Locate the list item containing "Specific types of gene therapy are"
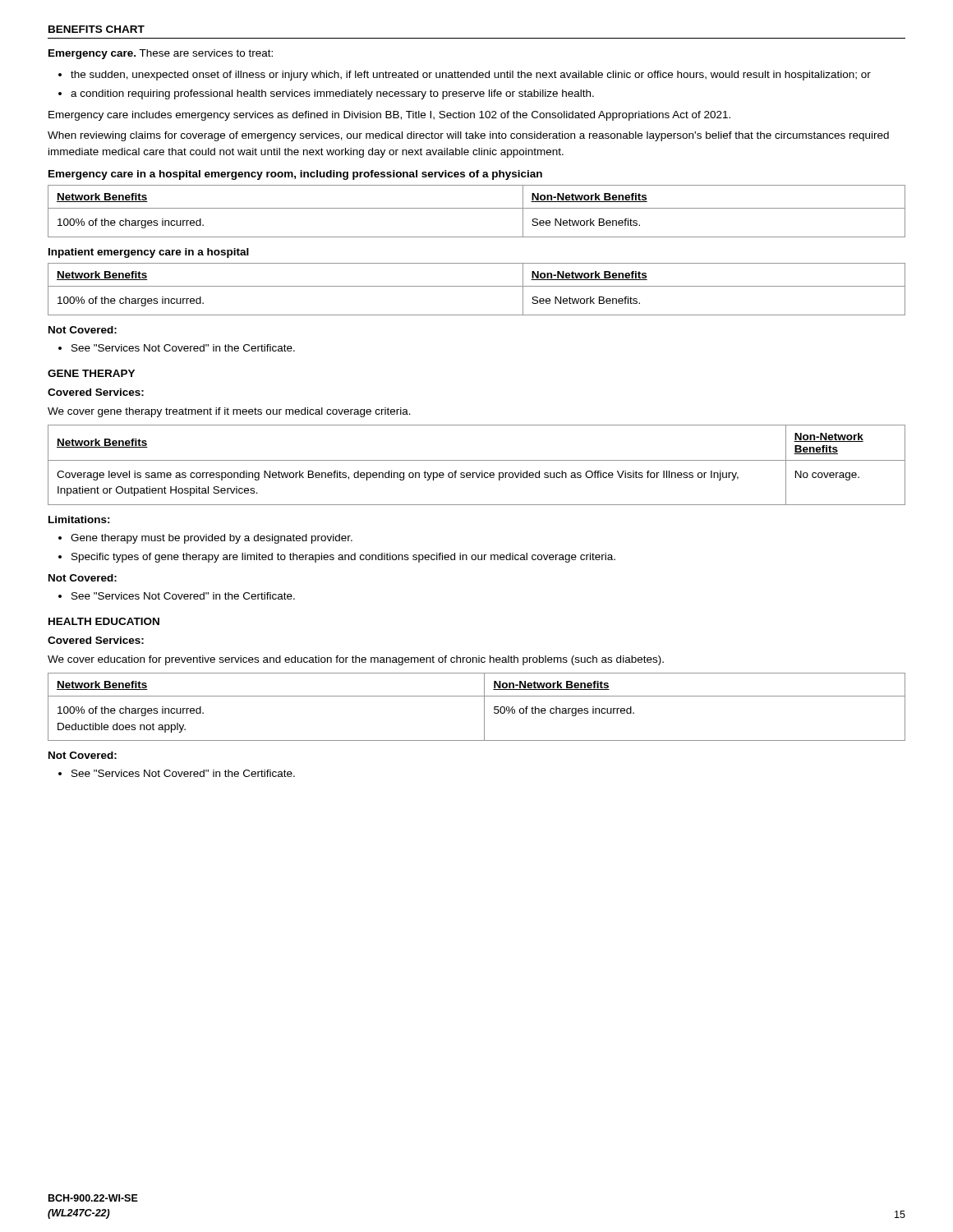The height and width of the screenshot is (1232, 953). tap(343, 557)
